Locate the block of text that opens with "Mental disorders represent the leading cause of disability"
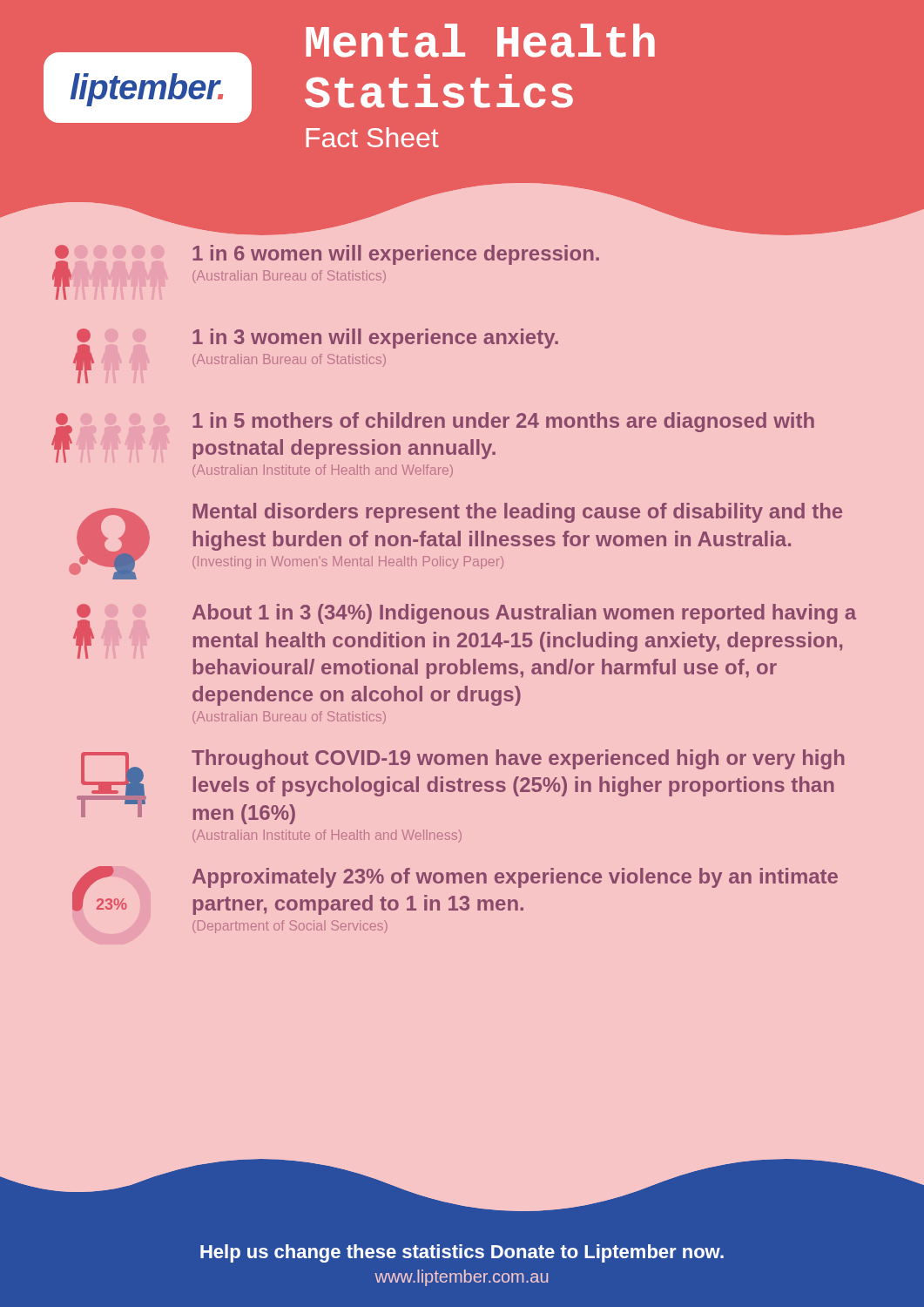This screenshot has height=1307, width=924. coord(517,525)
